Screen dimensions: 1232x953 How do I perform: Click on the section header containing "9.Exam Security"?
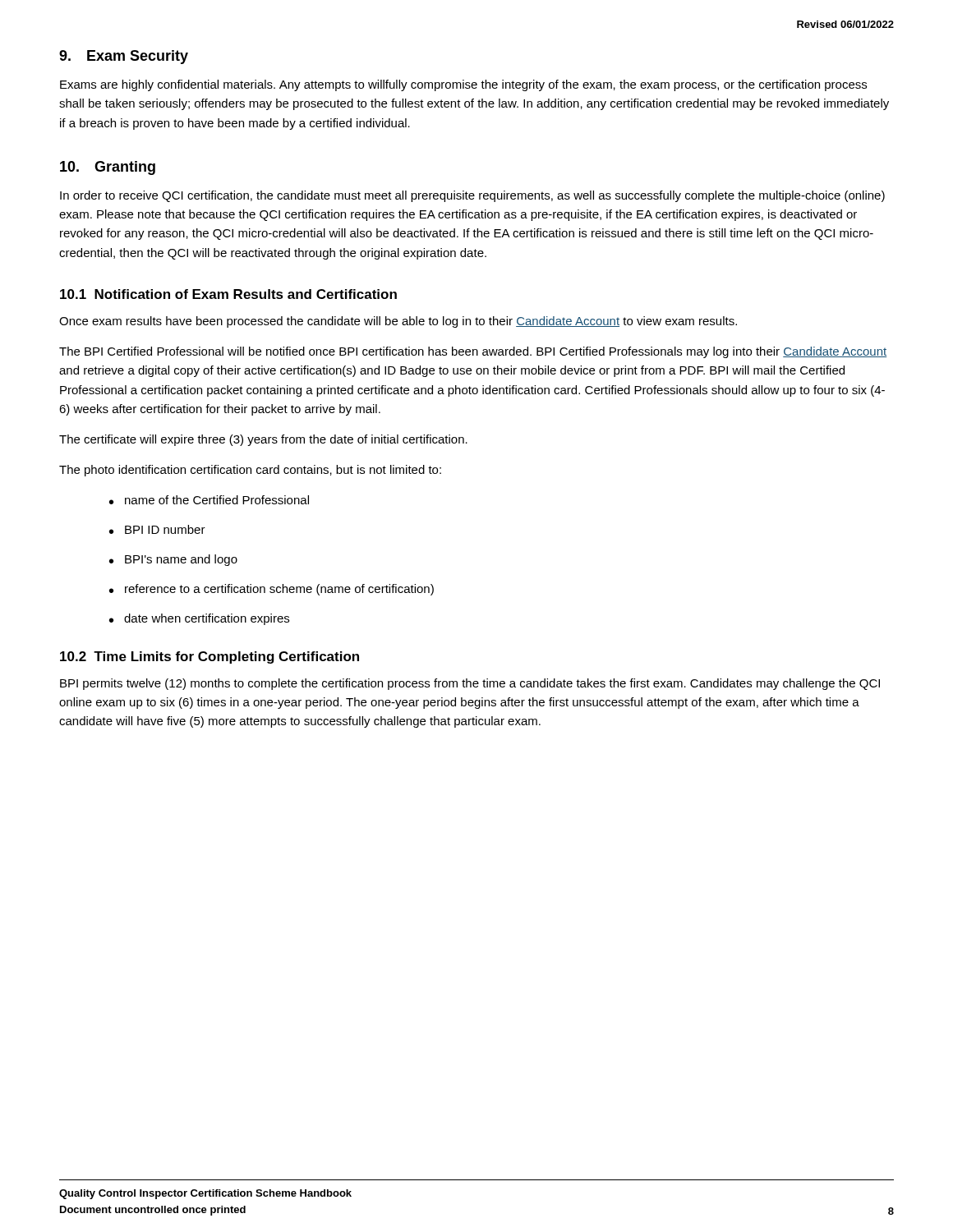click(124, 56)
